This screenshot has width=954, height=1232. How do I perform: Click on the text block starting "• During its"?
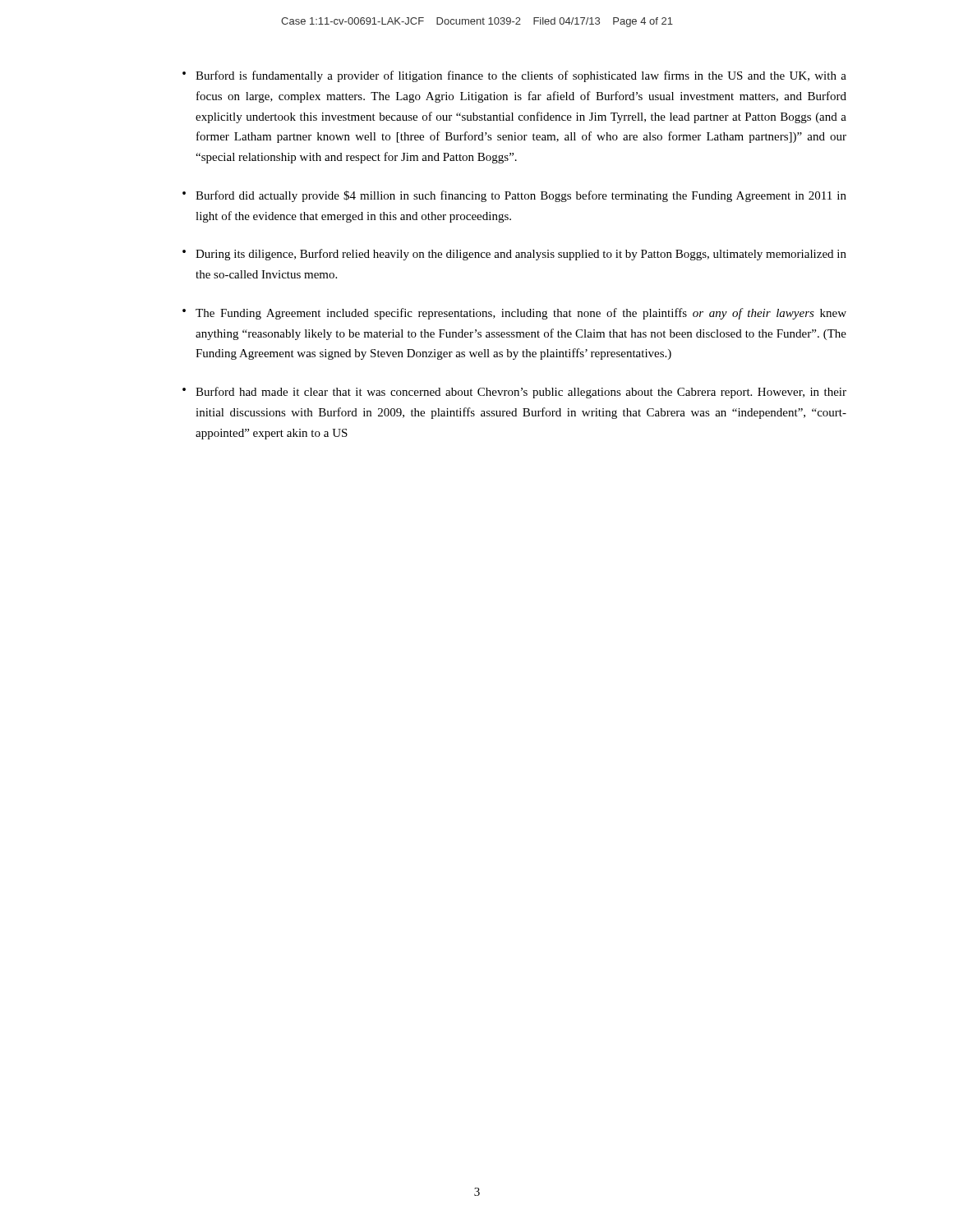pyautogui.click(x=509, y=265)
